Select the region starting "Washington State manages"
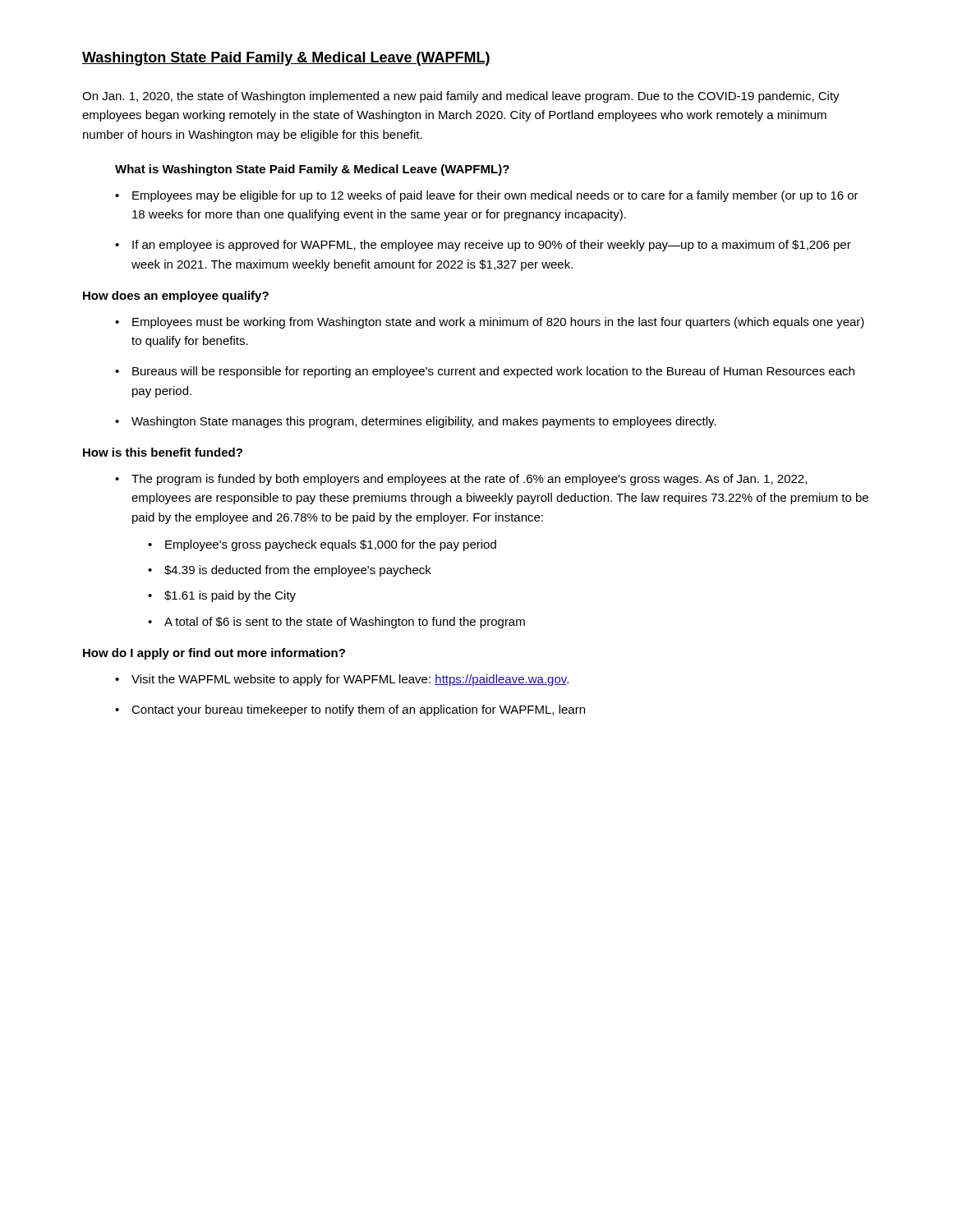Viewport: 953px width, 1232px height. point(424,421)
